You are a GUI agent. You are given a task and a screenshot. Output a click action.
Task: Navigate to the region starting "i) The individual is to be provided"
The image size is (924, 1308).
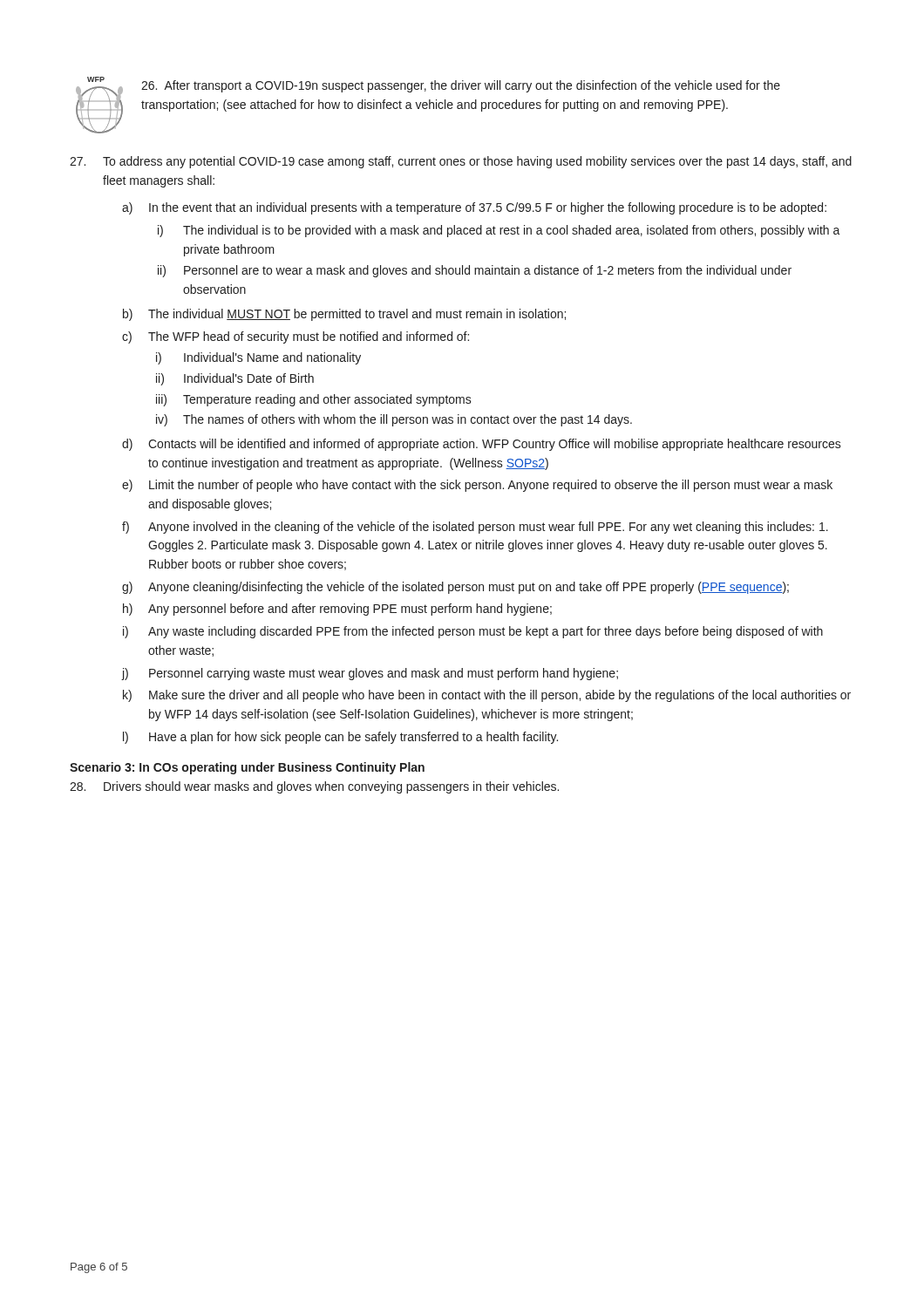pyautogui.click(x=506, y=240)
